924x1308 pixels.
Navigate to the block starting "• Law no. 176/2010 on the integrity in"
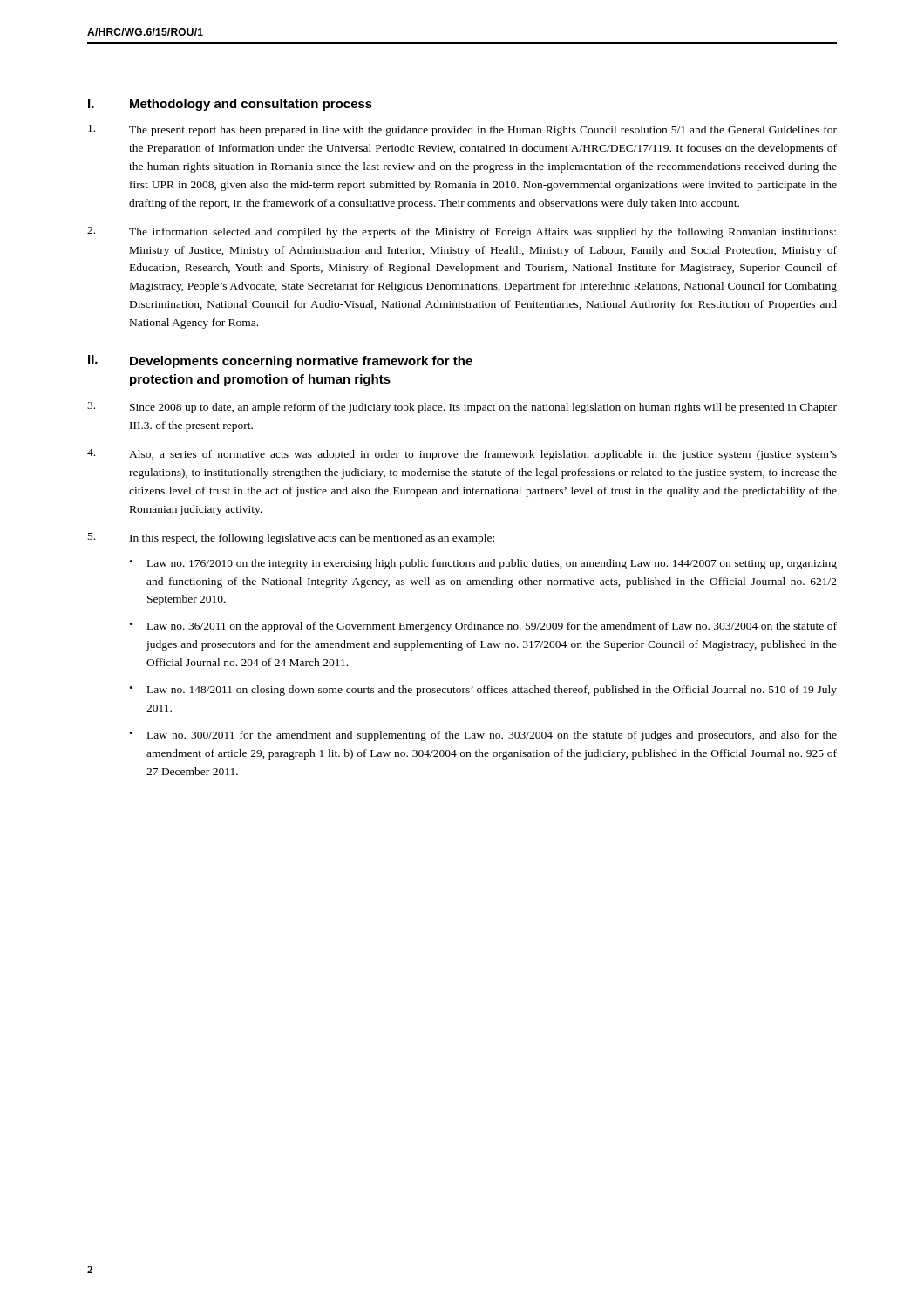(x=483, y=582)
